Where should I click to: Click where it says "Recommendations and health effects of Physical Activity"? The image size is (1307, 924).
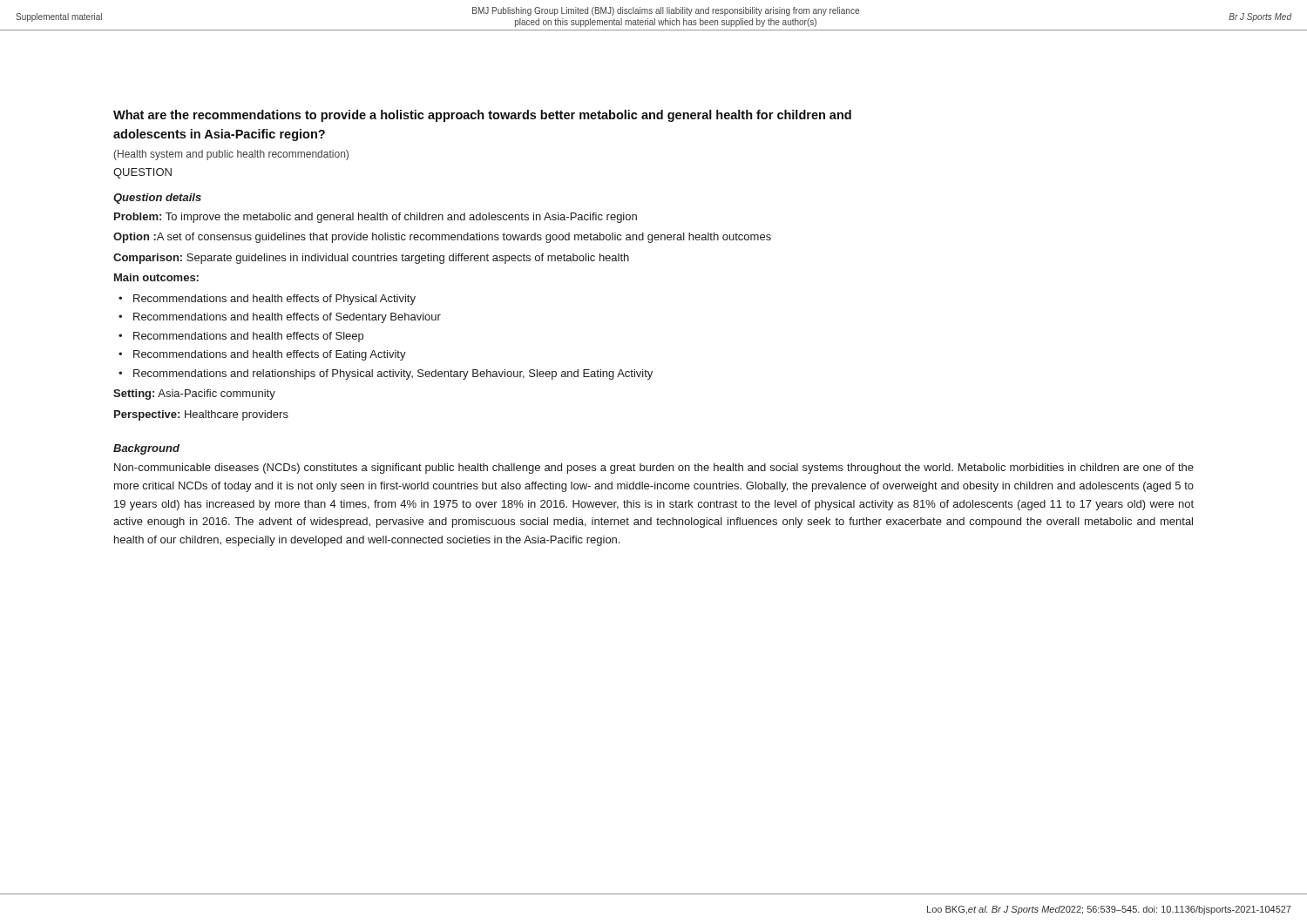(274, 298)
